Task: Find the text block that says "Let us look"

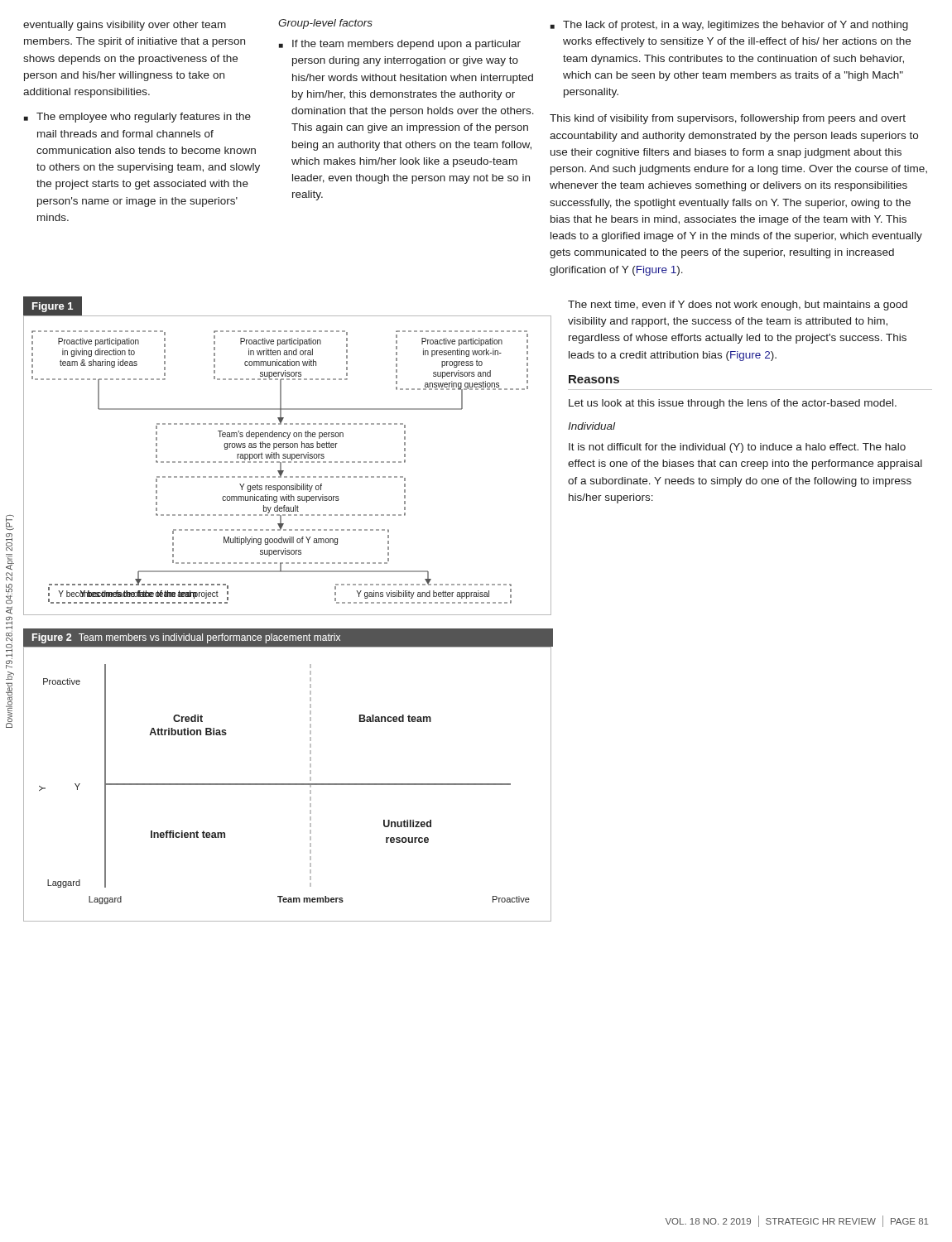Action: (x=733, y=403)
